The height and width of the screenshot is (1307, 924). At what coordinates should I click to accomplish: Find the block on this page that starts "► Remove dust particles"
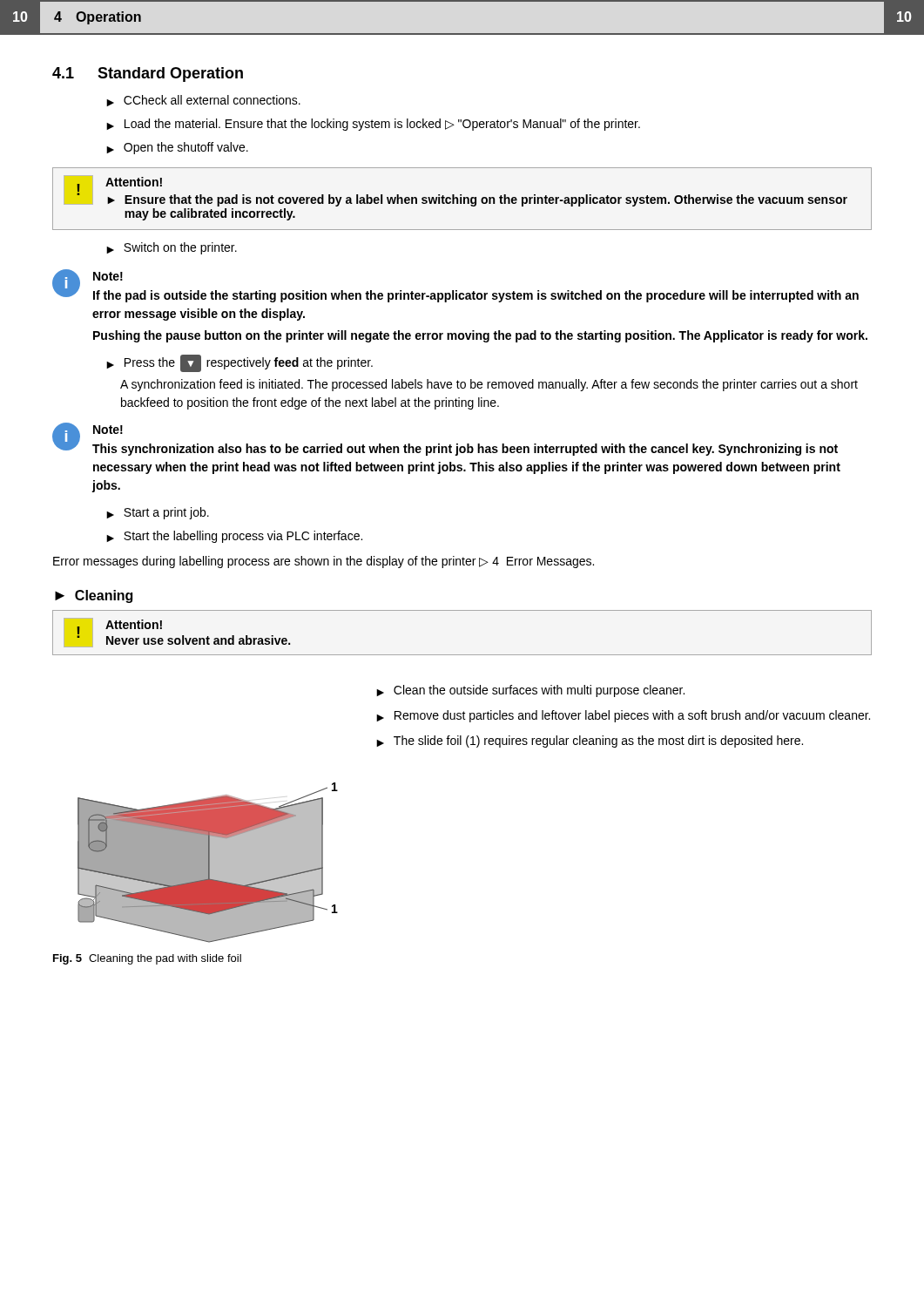coord(623,717)
